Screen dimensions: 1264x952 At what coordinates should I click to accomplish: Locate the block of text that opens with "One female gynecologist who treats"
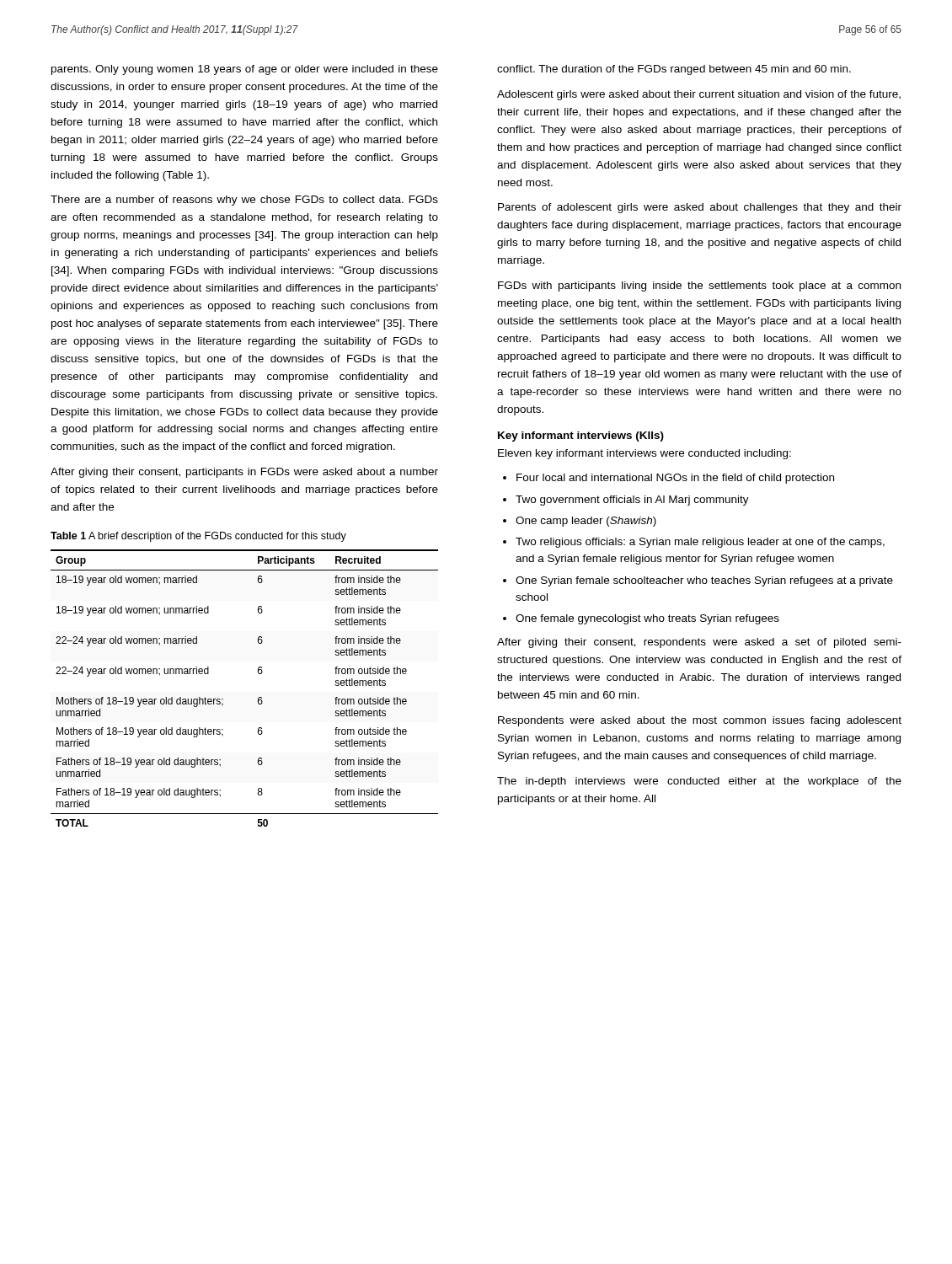[709, 619]
